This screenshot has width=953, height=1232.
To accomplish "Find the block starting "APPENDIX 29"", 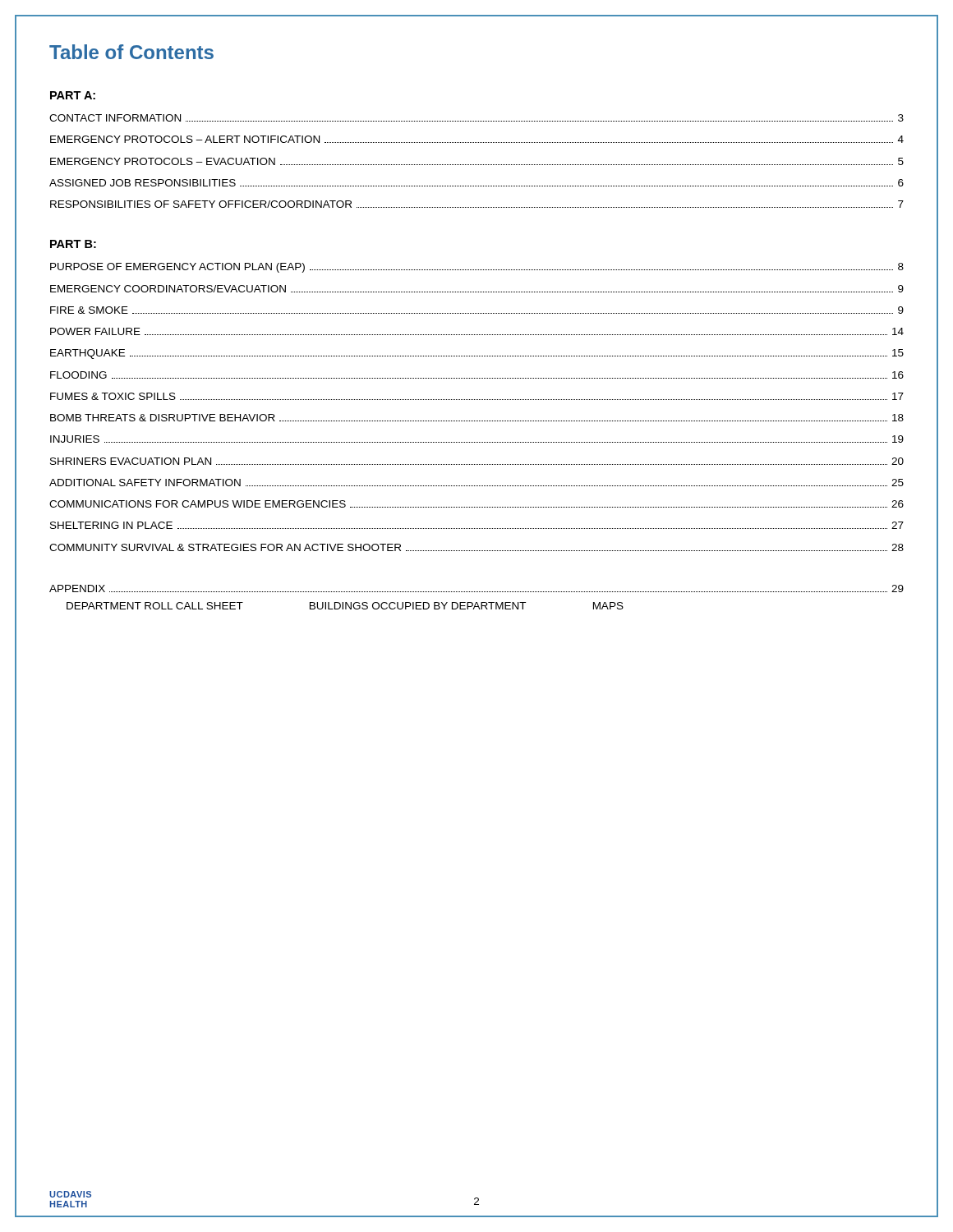I will click(476, 588).
